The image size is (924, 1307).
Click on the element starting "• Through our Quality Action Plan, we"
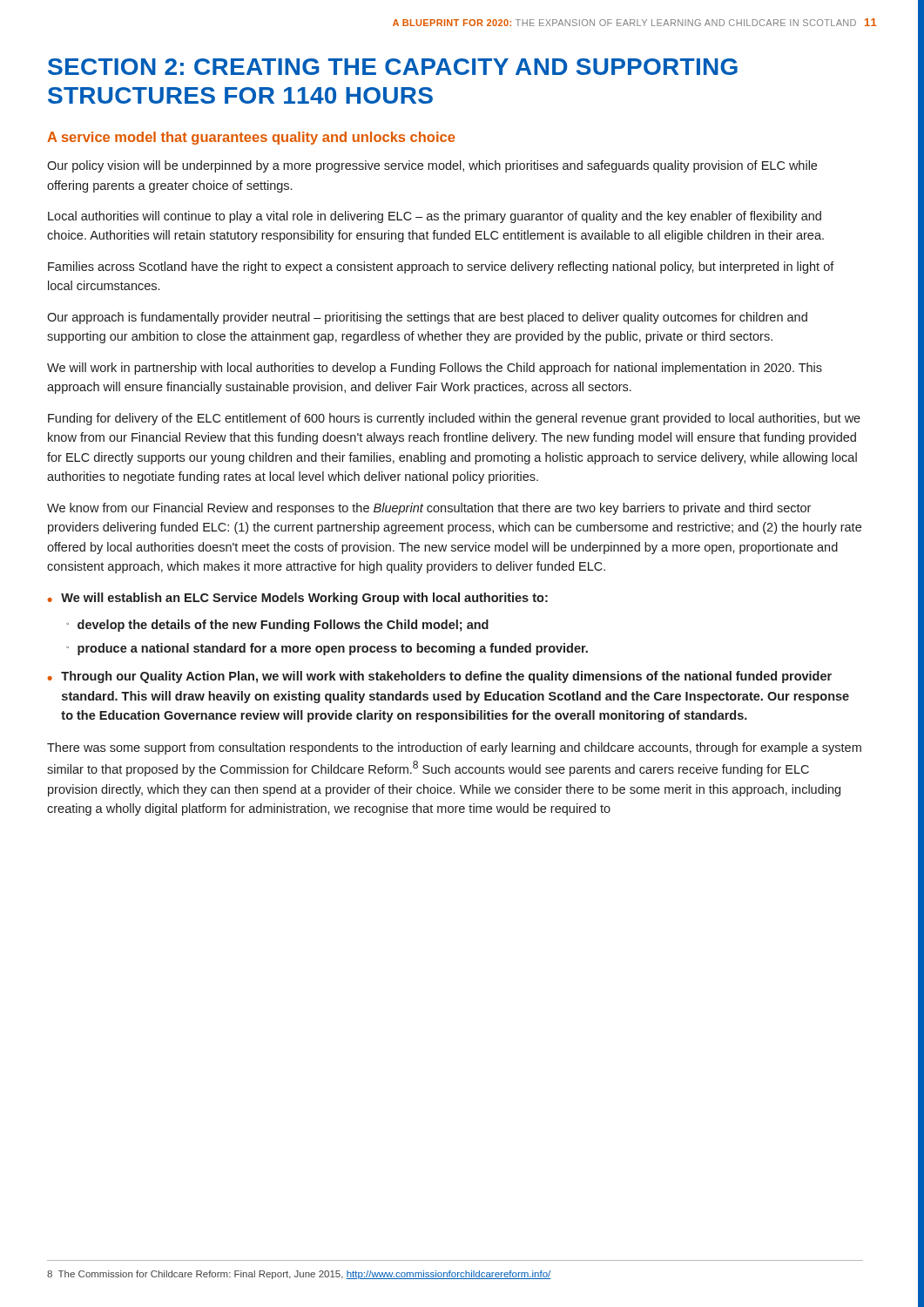pyautogui.click(x=455, y=696)
